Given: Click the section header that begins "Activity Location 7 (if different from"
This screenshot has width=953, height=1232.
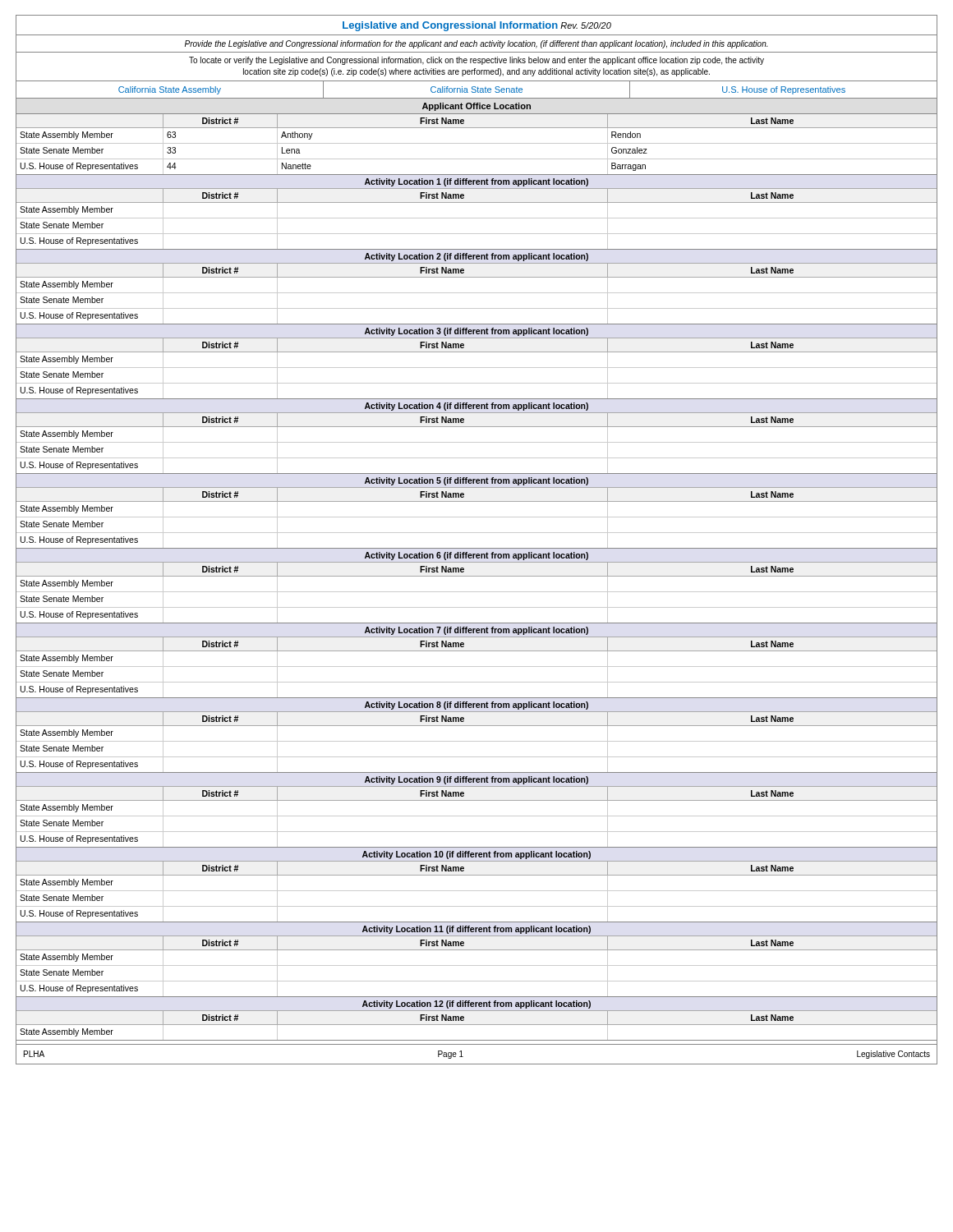Looking at the screenshot, I should pos(476,630).
